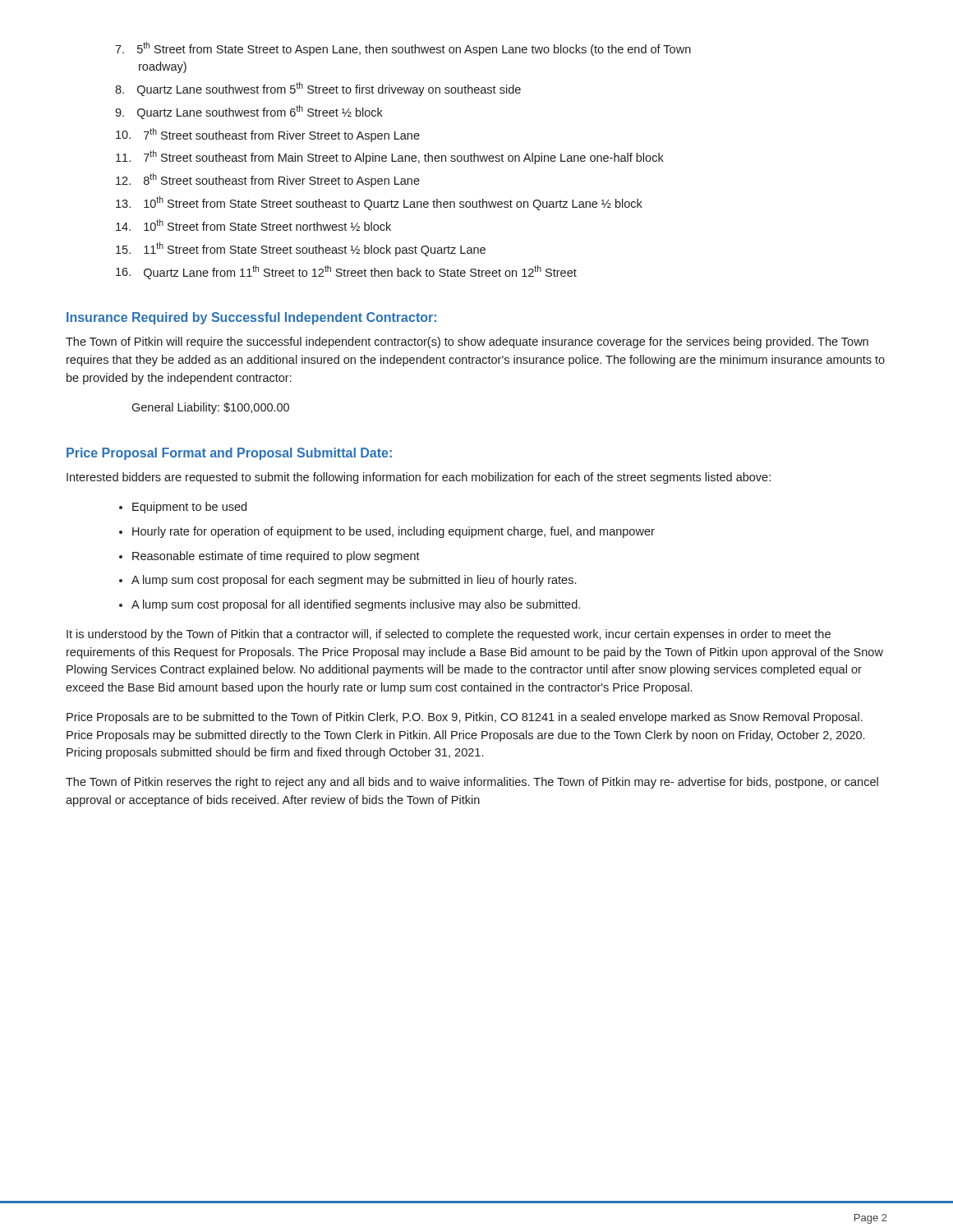Find the list item containing "7. 5th Street"
953x1232 pixels.
(501, 58)
